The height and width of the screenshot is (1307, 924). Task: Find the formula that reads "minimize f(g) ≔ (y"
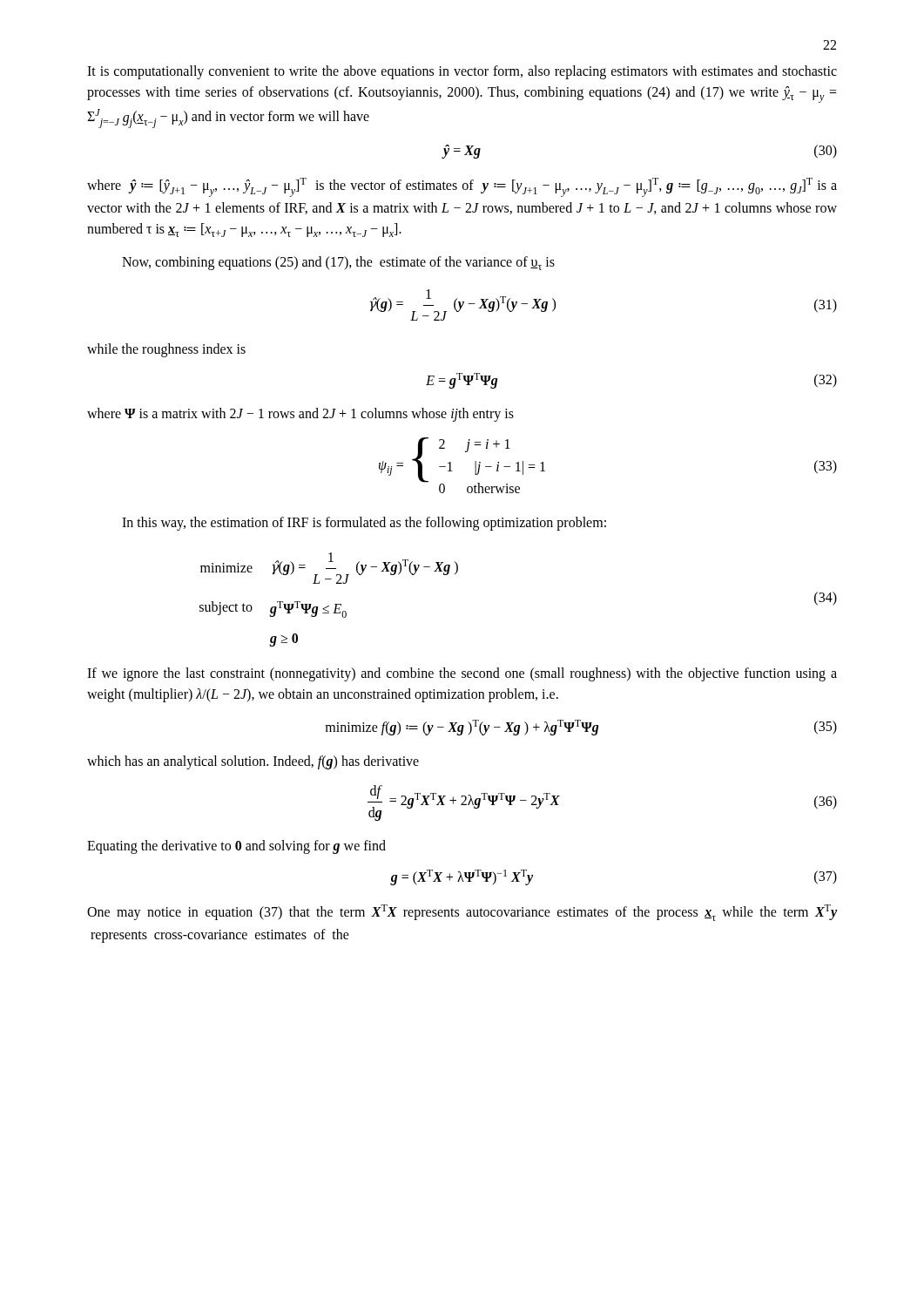[x=462, y=727]
